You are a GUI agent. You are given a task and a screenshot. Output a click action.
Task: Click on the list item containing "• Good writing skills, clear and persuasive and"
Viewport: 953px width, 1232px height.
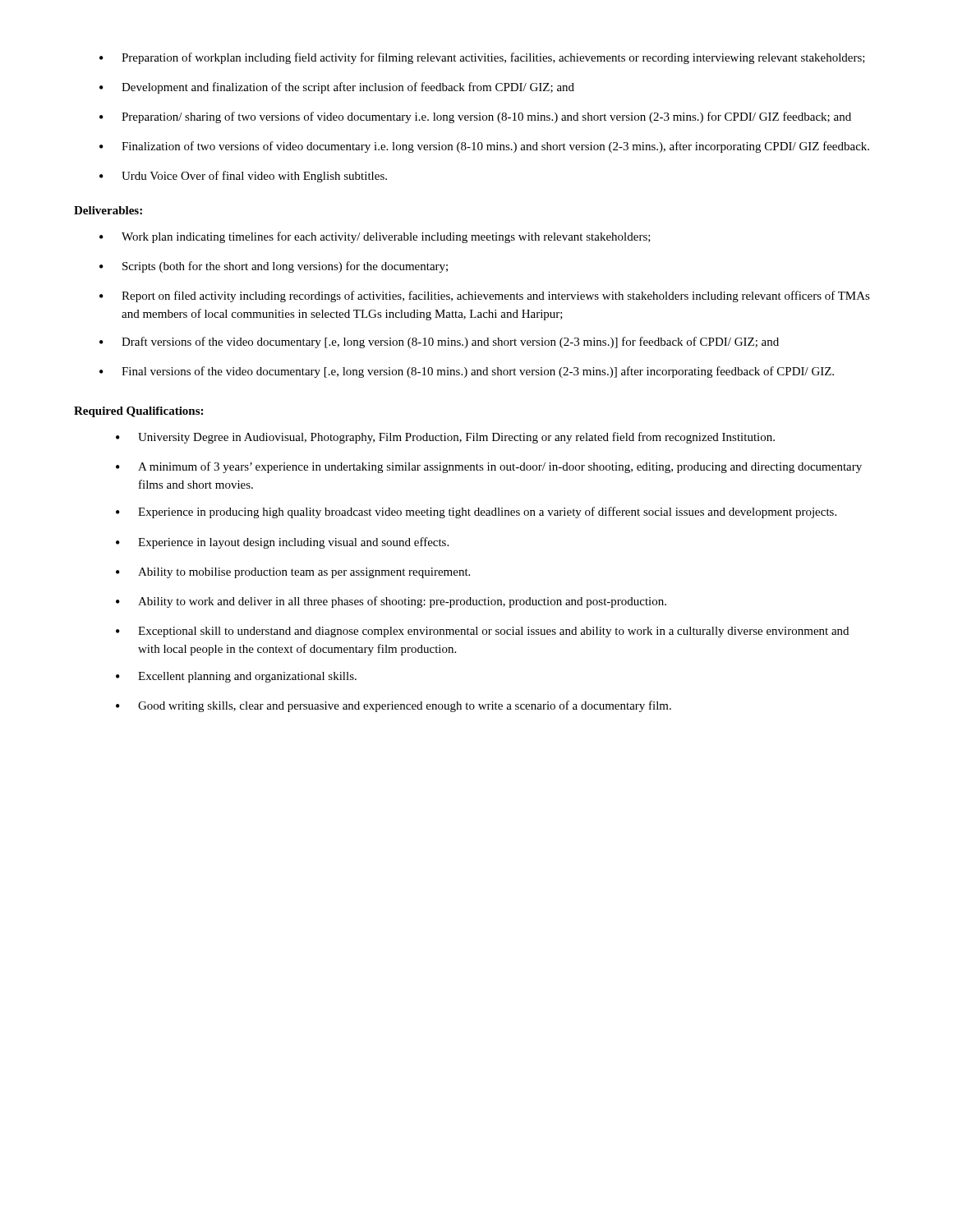point(493,708)
